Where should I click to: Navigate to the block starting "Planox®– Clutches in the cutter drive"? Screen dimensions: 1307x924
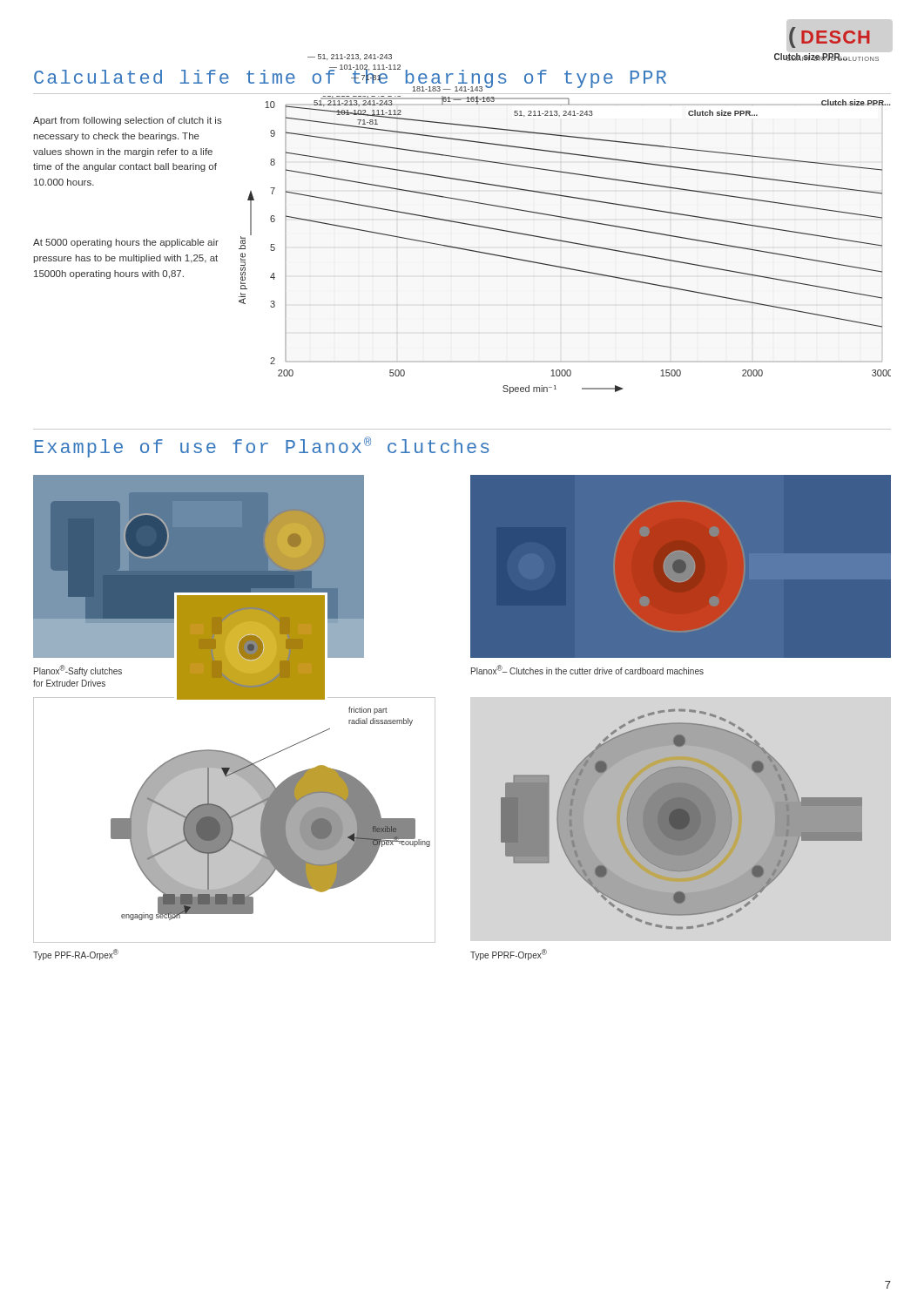[x=587, y=670]
